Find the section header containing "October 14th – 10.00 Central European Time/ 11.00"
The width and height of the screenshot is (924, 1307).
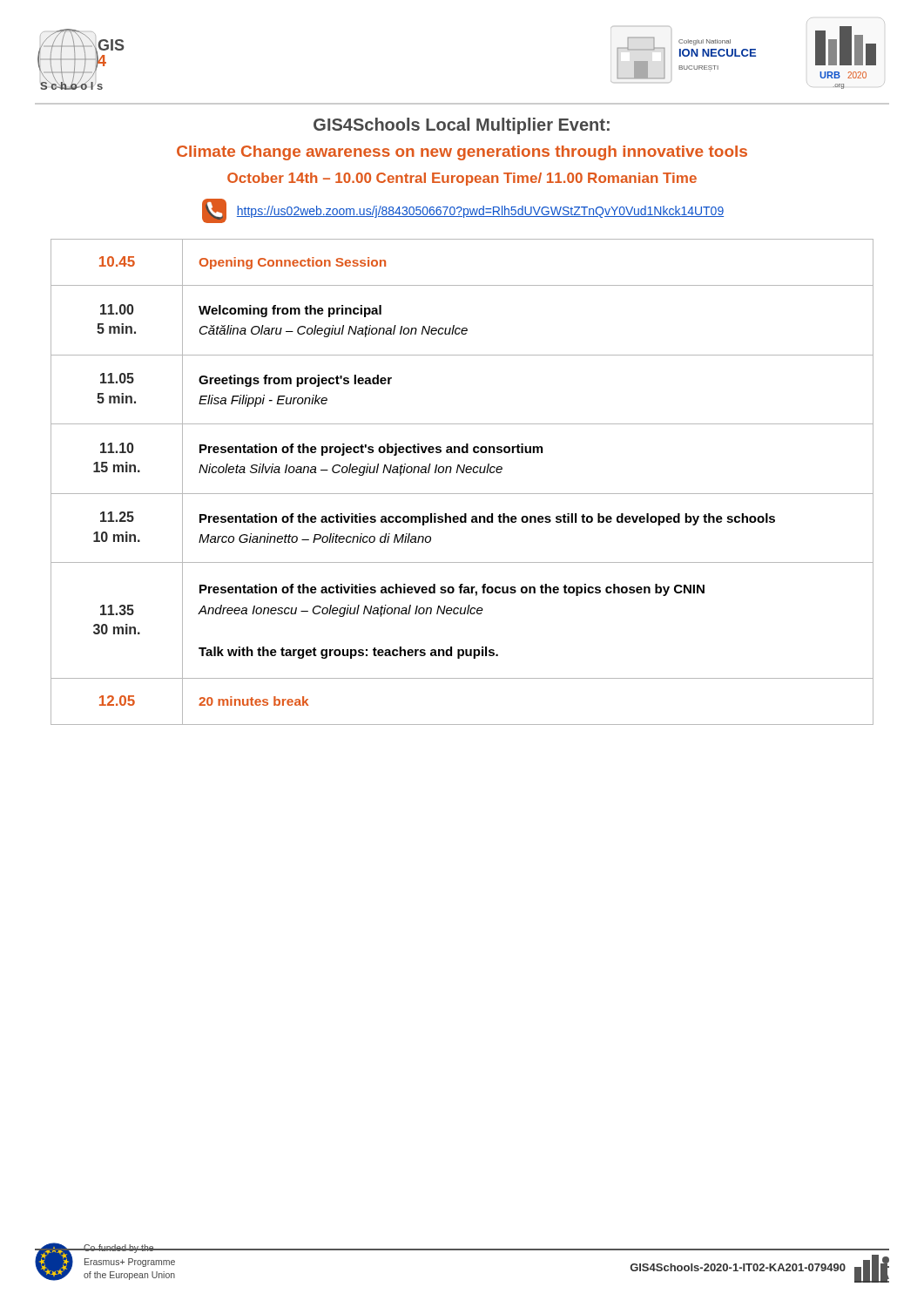pyautogui.click(x=462, y=178)
